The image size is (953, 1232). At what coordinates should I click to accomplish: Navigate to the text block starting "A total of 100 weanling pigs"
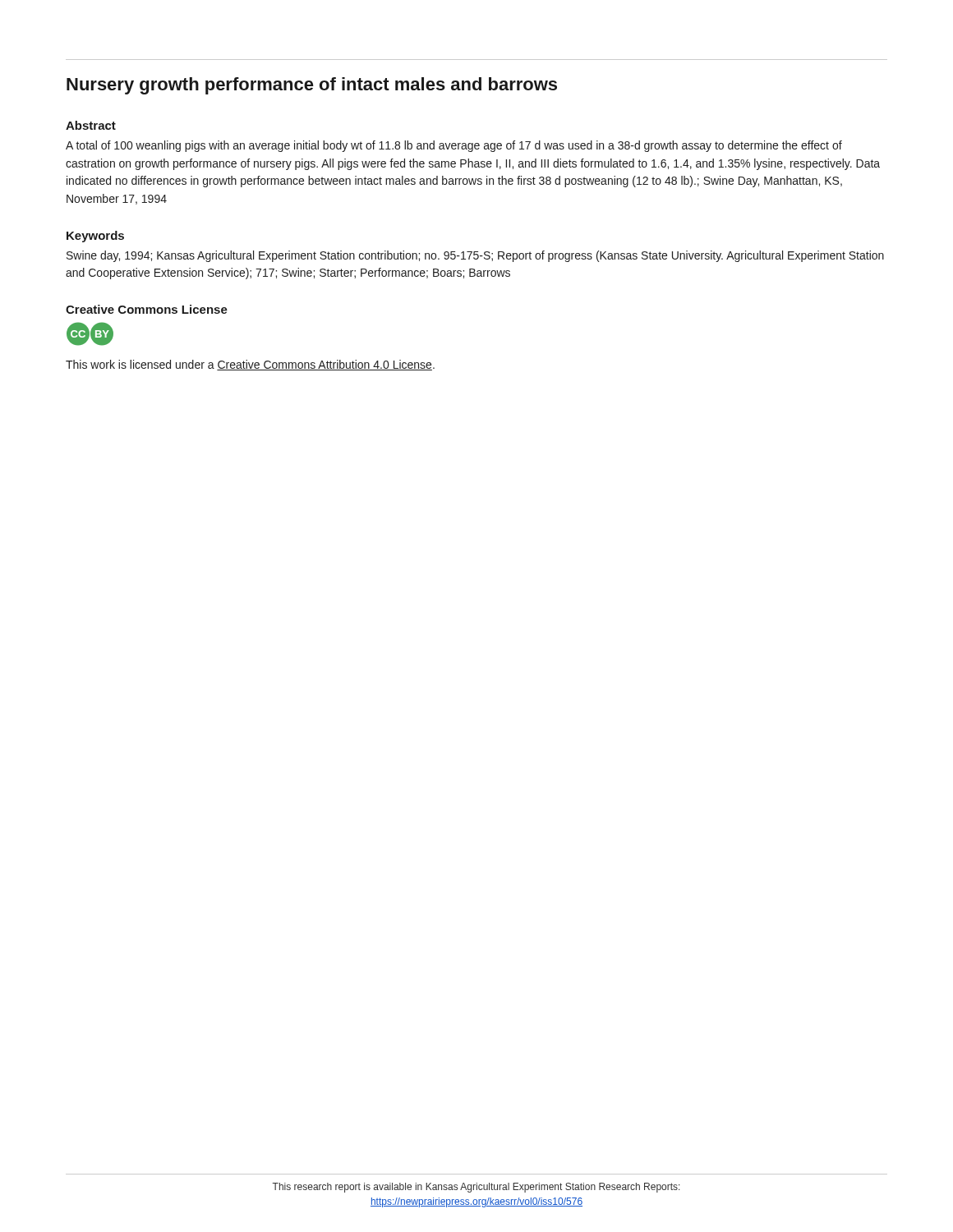[x=476, y=173]
